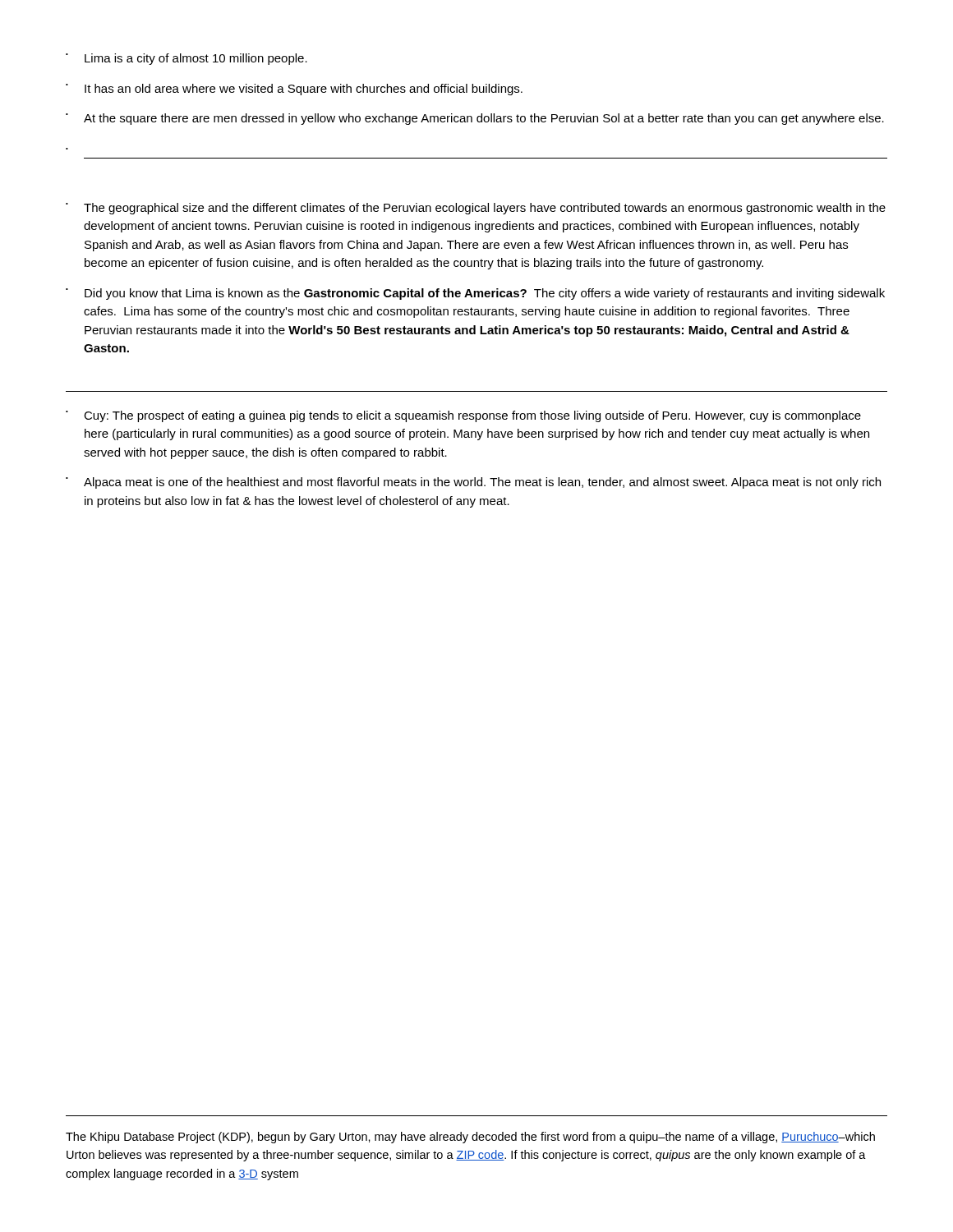
Task: Locate the list item that says "• At the square there are men"
Action: point(476,119)
